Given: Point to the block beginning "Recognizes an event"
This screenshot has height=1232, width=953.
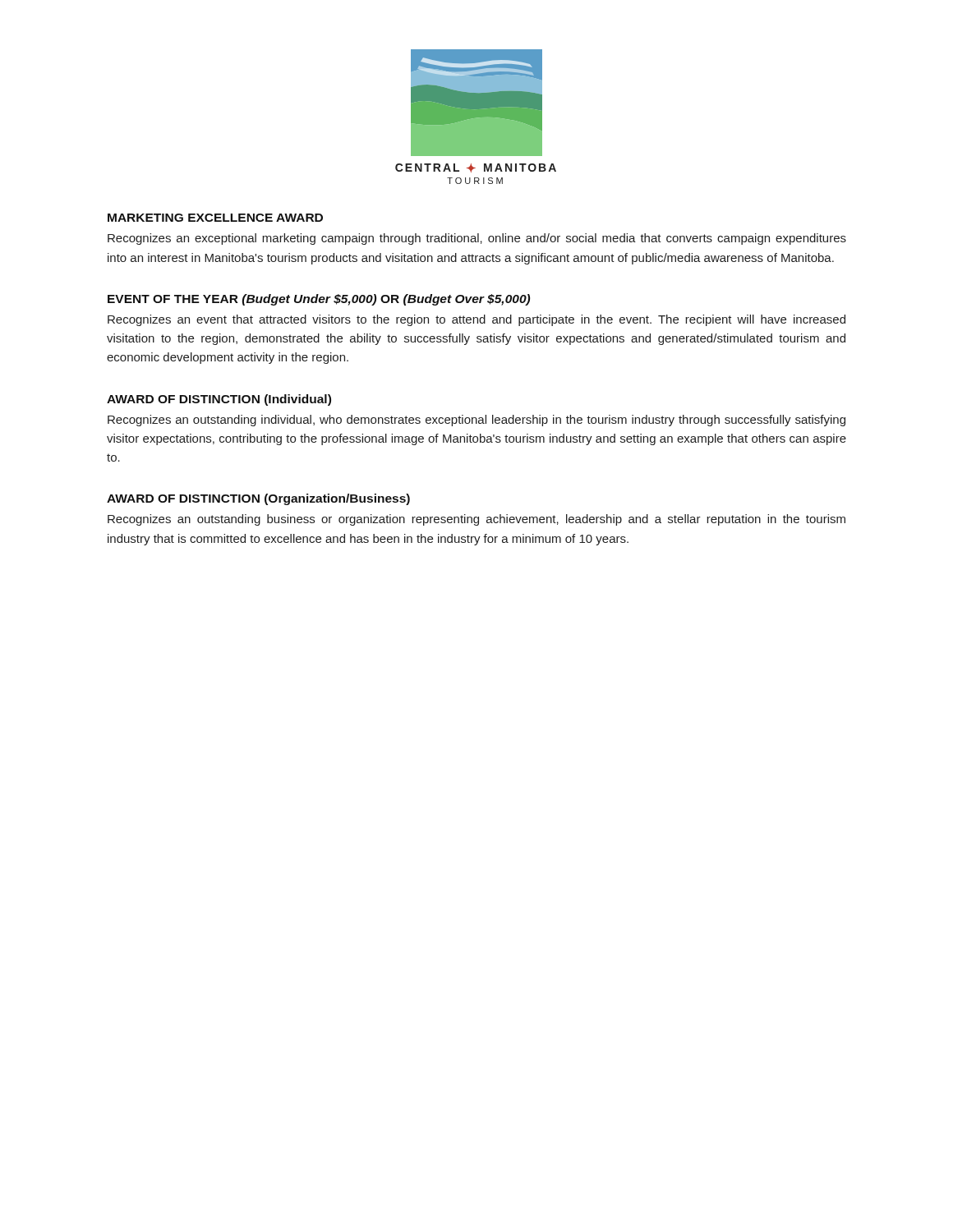Looking at the screenshot, I should (476, 338).
